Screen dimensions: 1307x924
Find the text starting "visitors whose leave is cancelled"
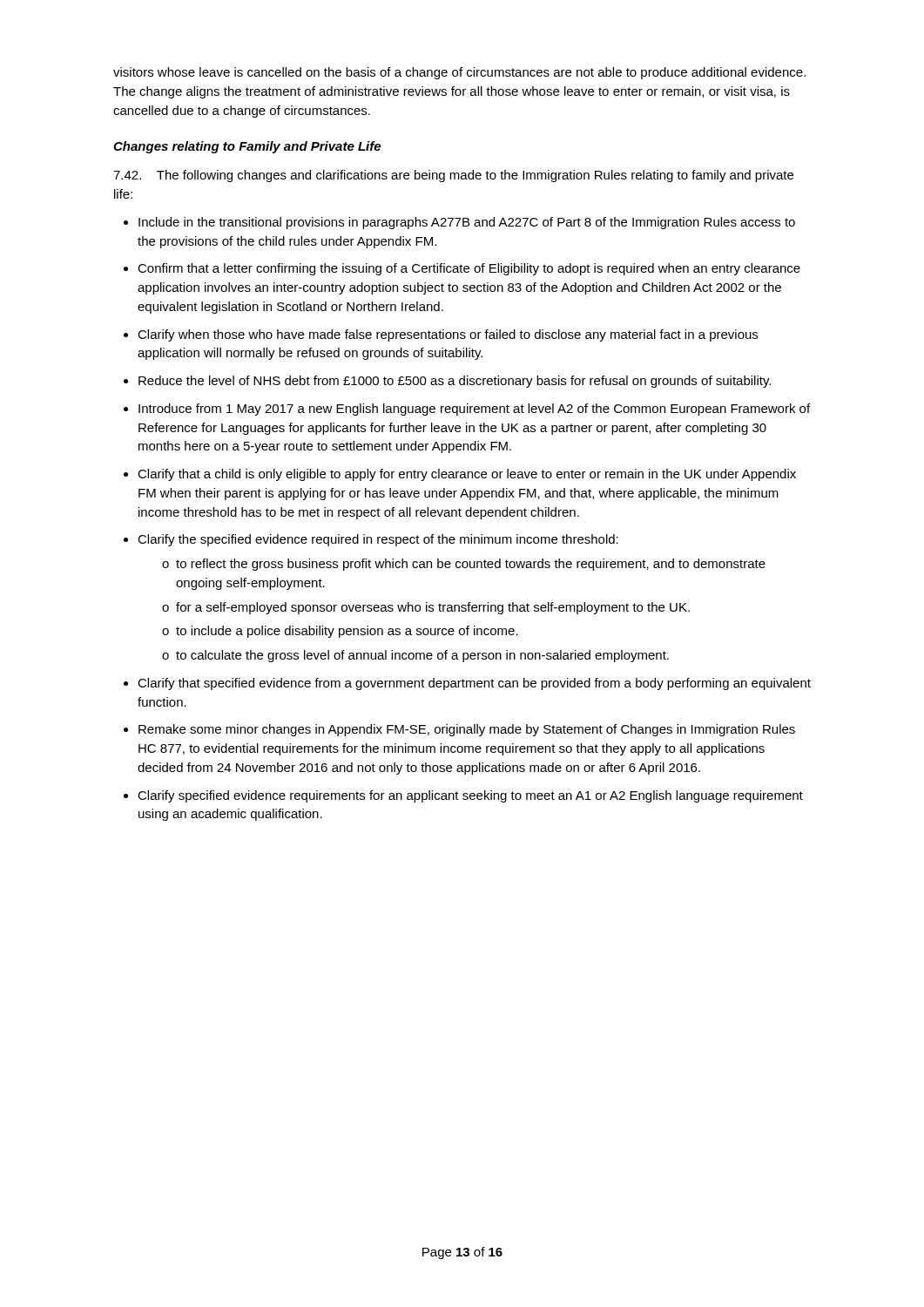click(x=460, y=91)
